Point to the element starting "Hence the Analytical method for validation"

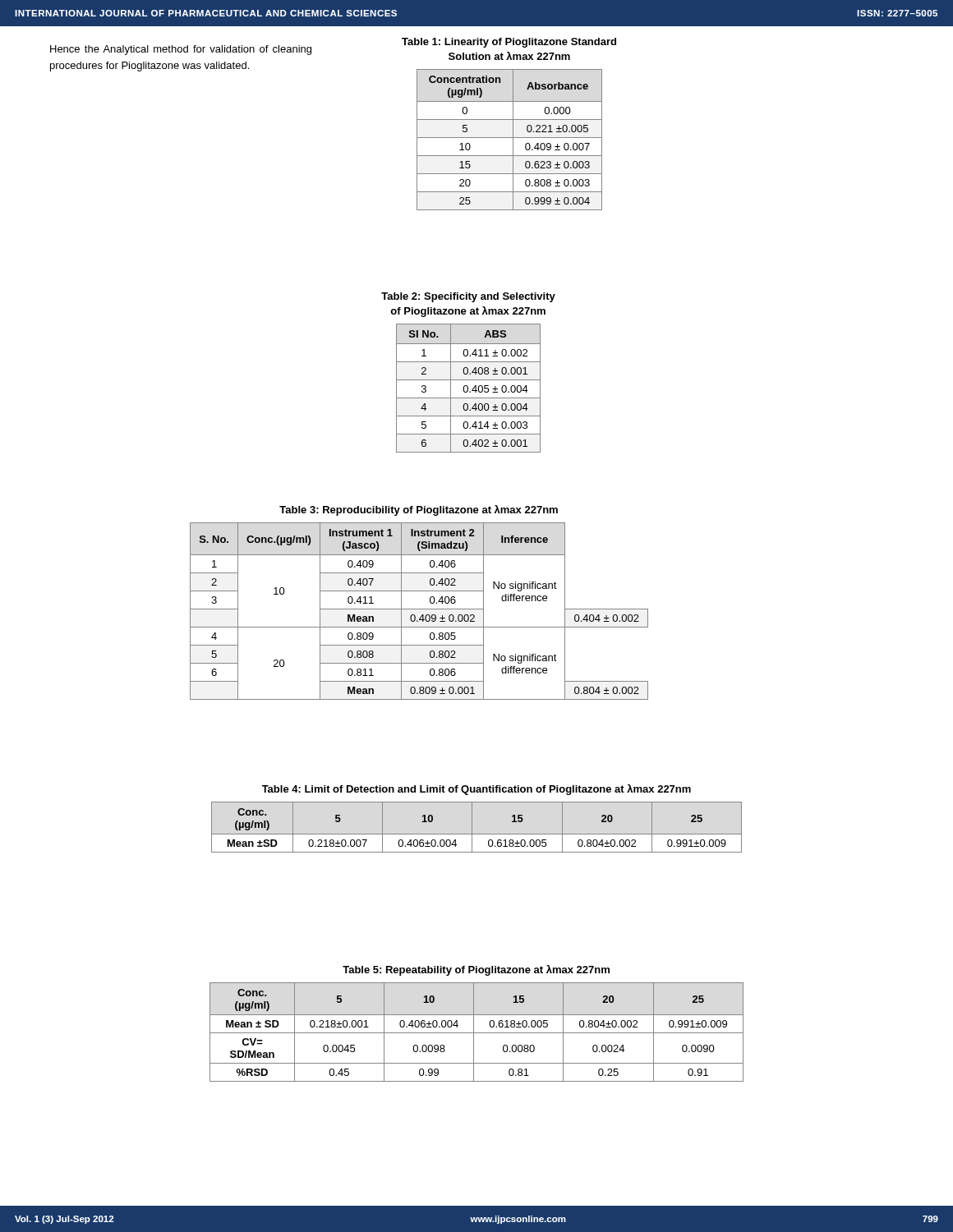click(181, 57)
